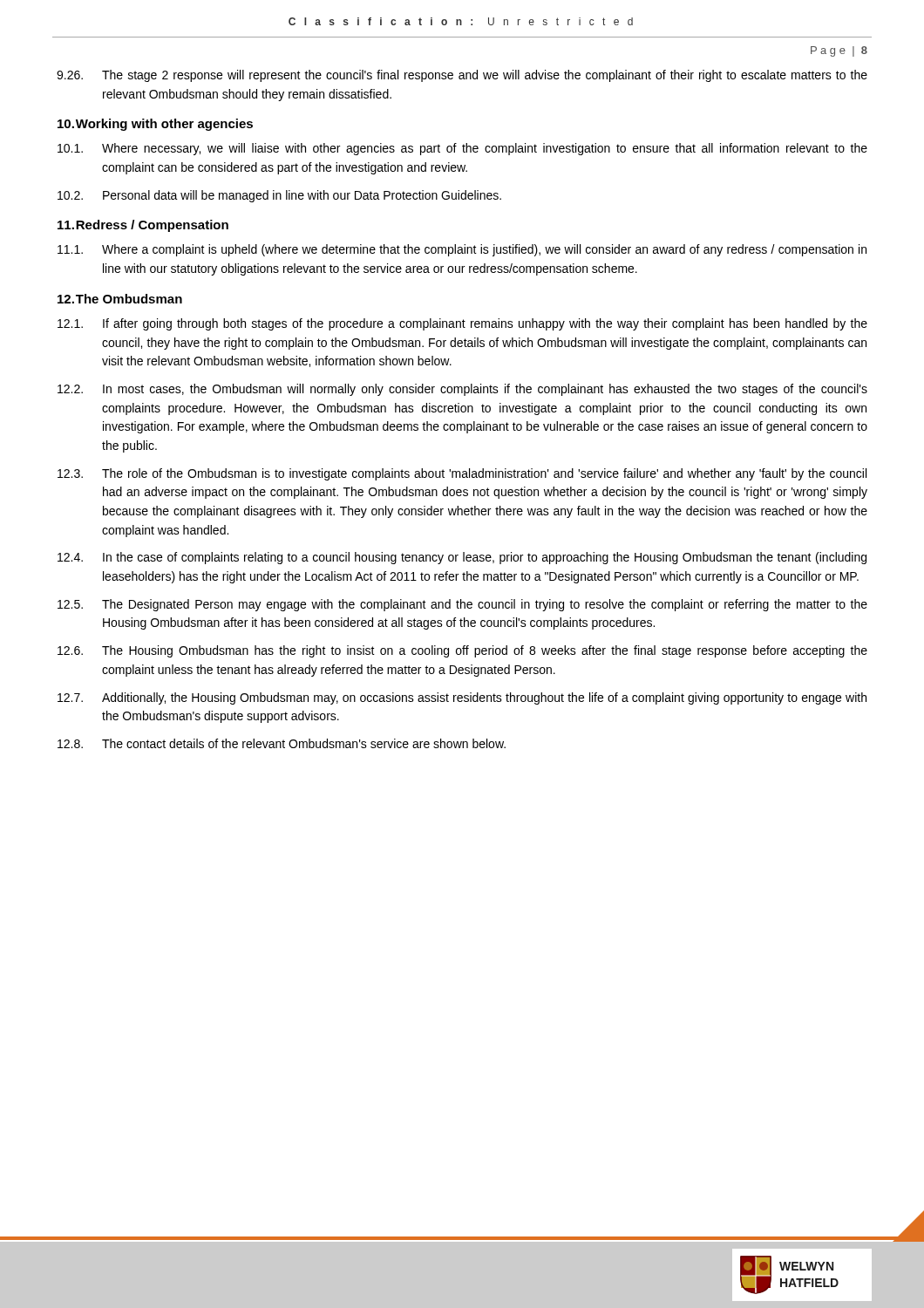Image resolution: width=924 pixels, height=1308 pixels.
Task: Point to the region starting "12.4. In the case of"
Action: coord(462,568)
